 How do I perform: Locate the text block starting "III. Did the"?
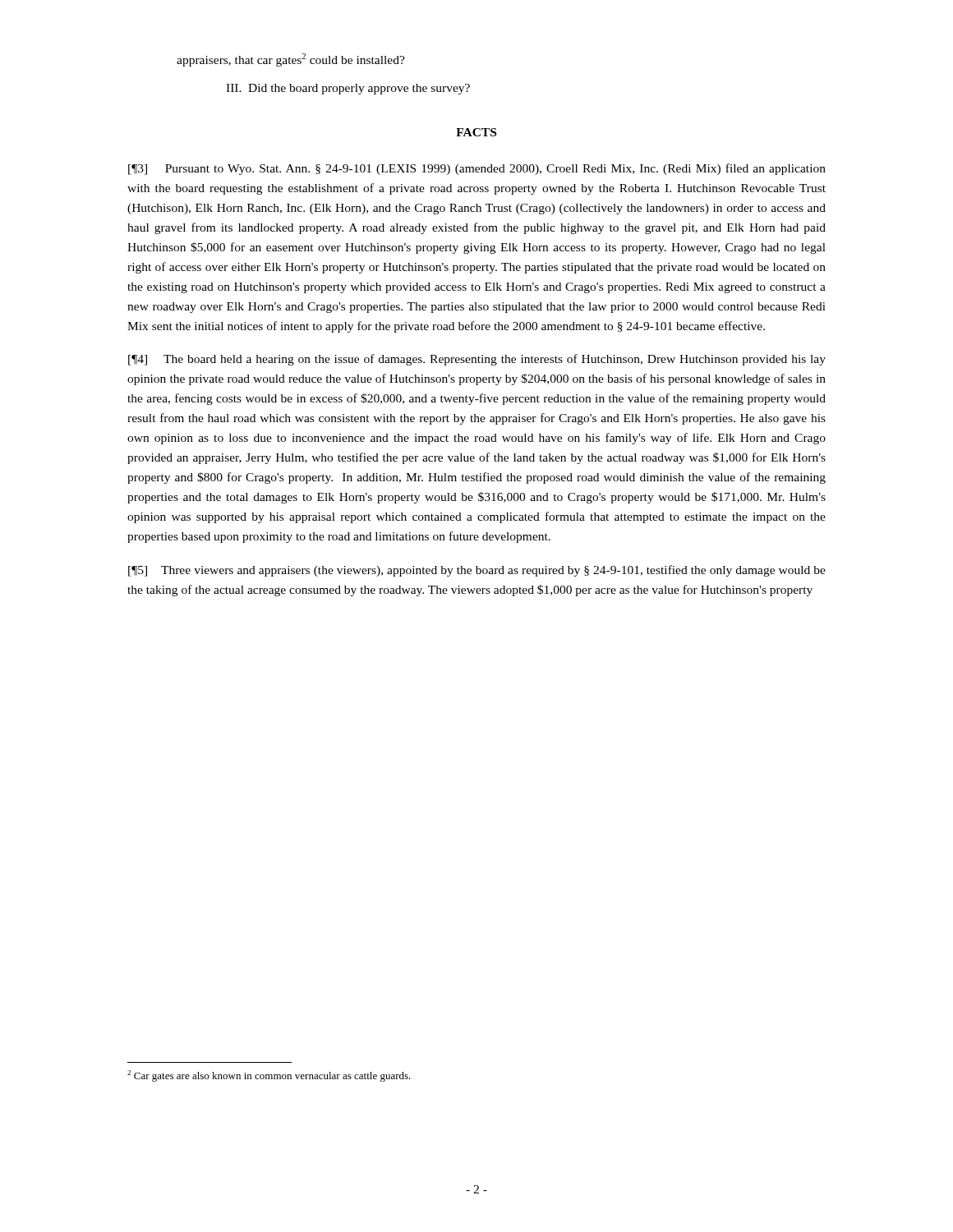tap(348, 88)
